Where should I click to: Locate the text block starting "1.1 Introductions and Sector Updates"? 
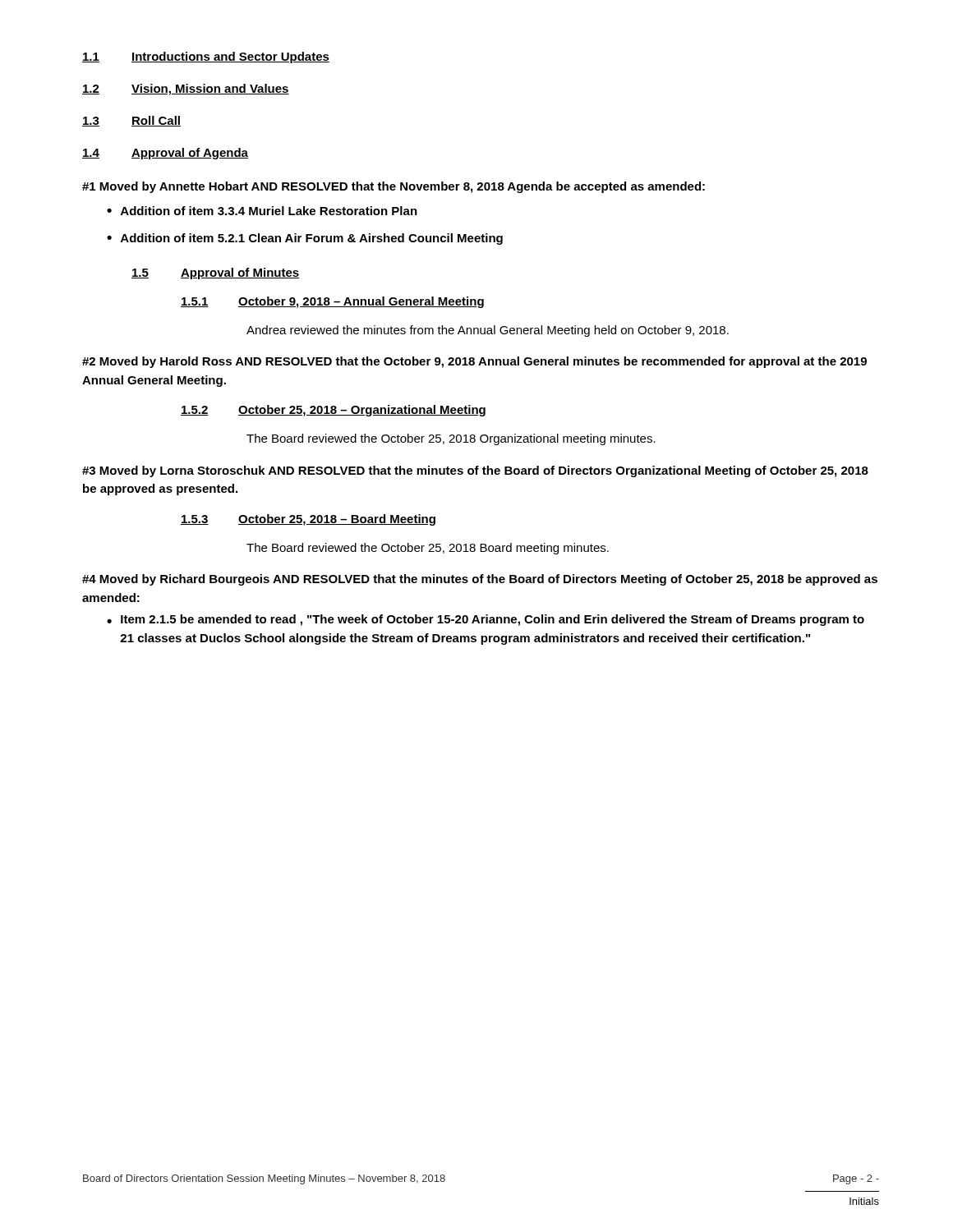click(x=206, y=56)
